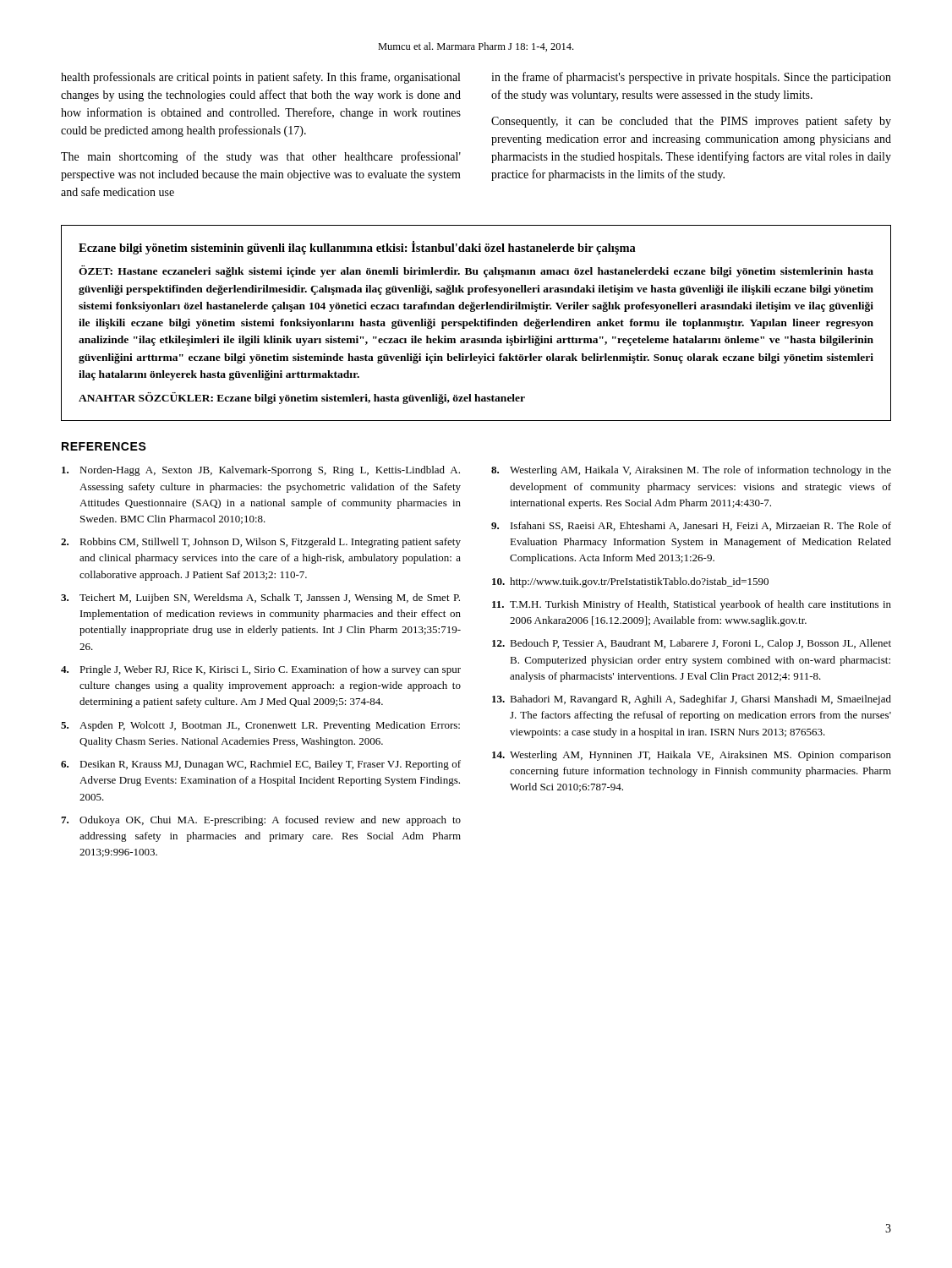Locate the section header that says "Eczane bilgi yönetim sisteminin güvenli ilaç"
Image resolution: width=952 pixels, height=1268 pixels.
click(357, 248)
